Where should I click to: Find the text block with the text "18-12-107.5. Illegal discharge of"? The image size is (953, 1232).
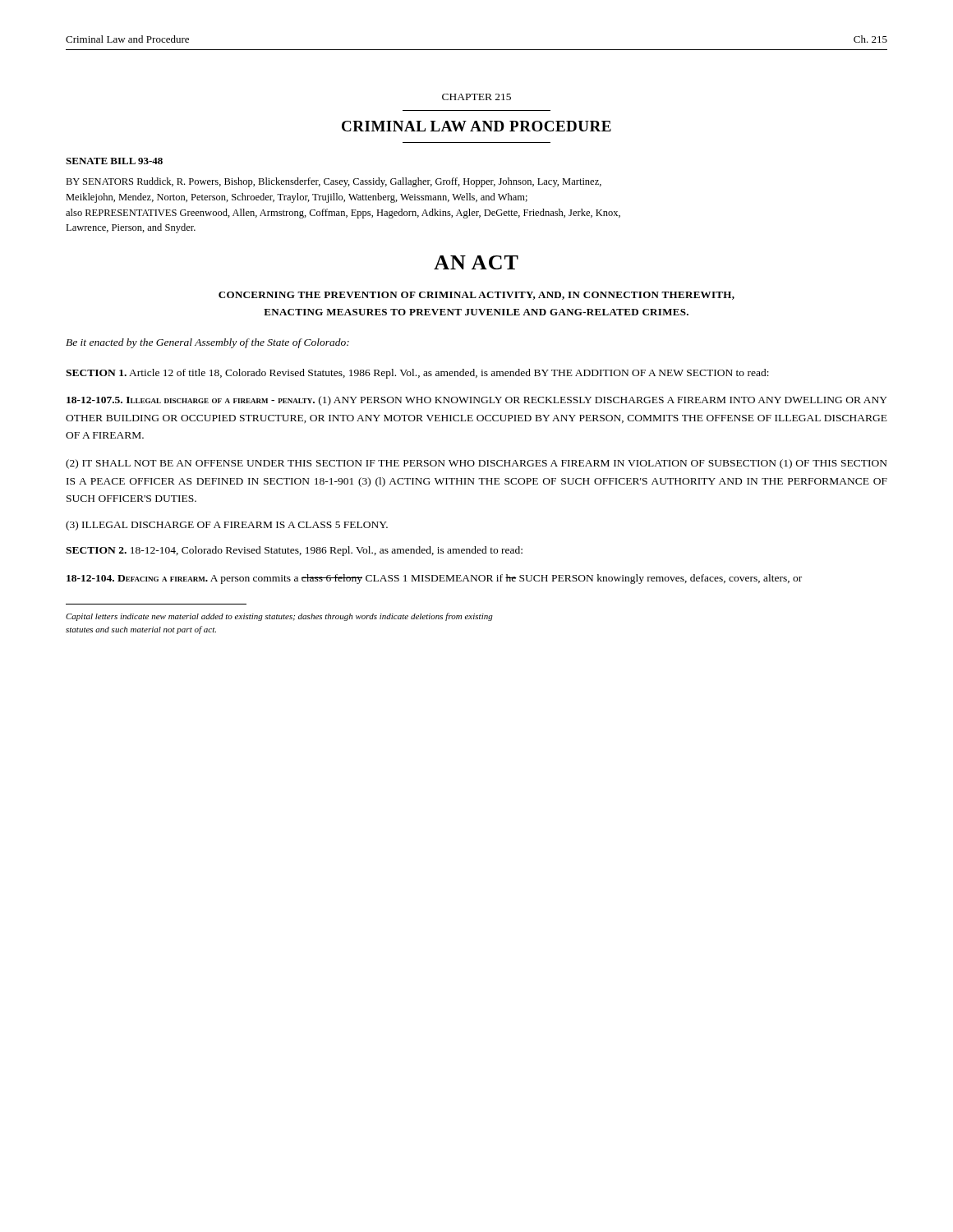pos(476,417)
